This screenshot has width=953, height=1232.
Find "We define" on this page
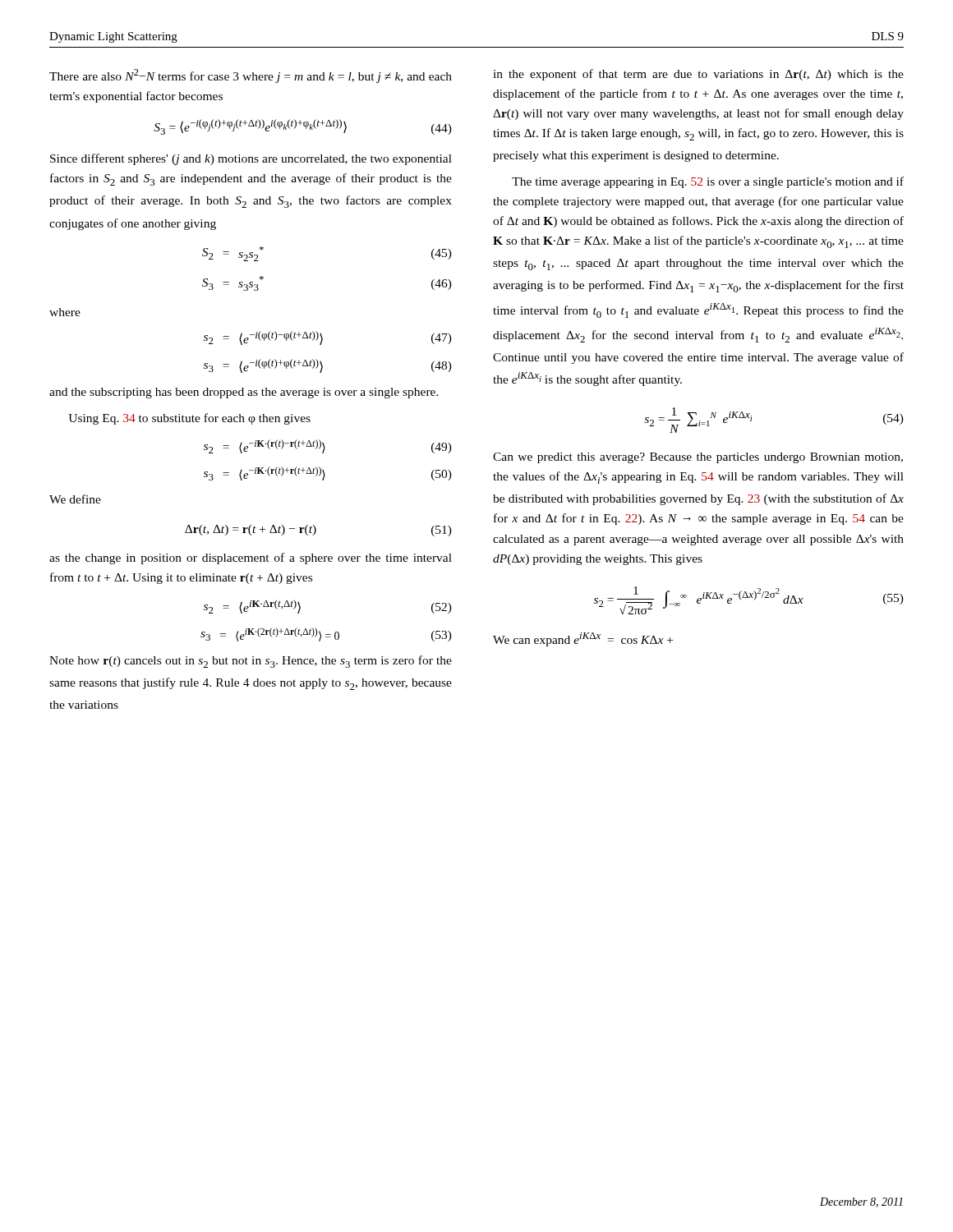75,499
